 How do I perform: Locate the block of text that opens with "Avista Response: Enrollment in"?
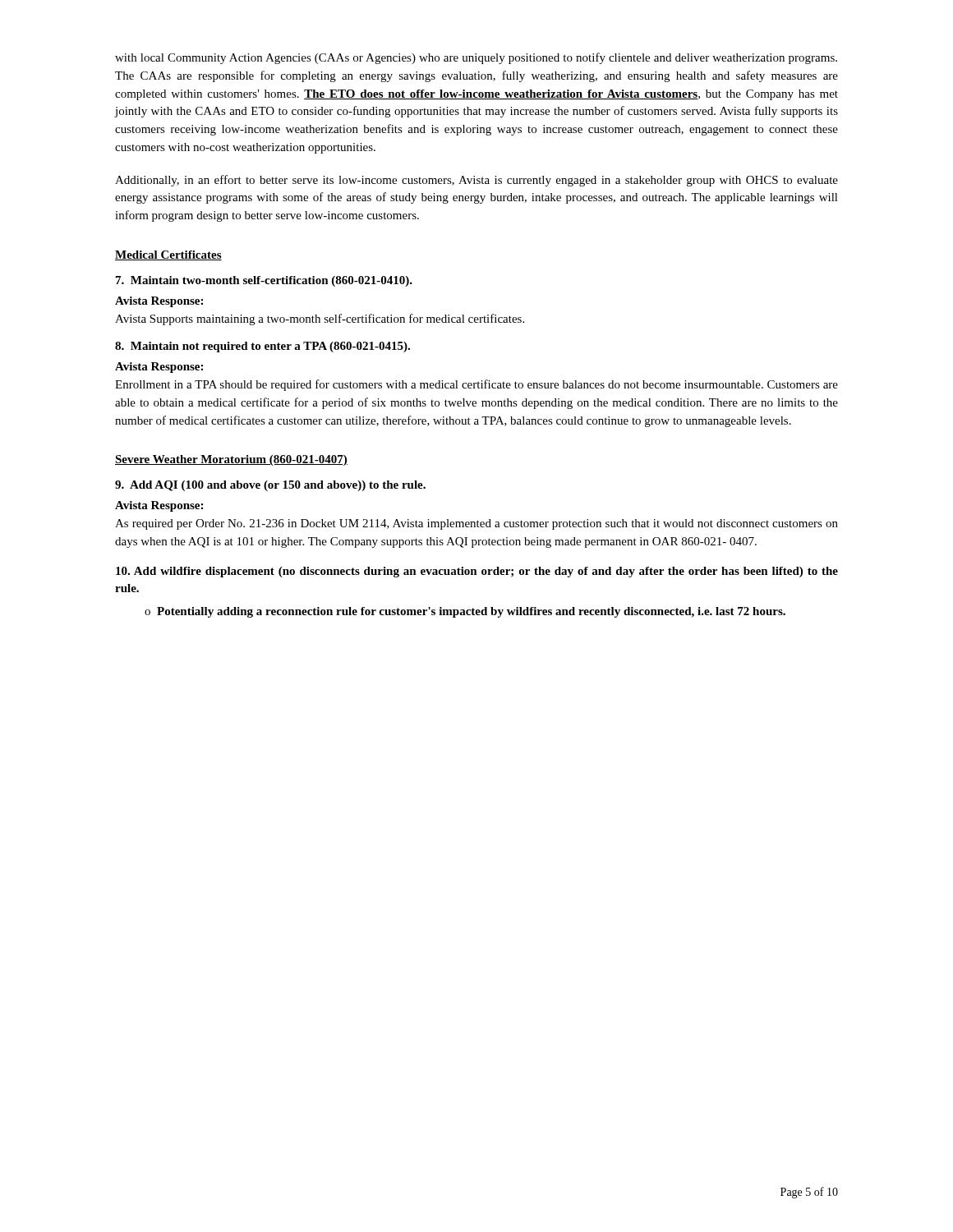(x=476, y=393)
